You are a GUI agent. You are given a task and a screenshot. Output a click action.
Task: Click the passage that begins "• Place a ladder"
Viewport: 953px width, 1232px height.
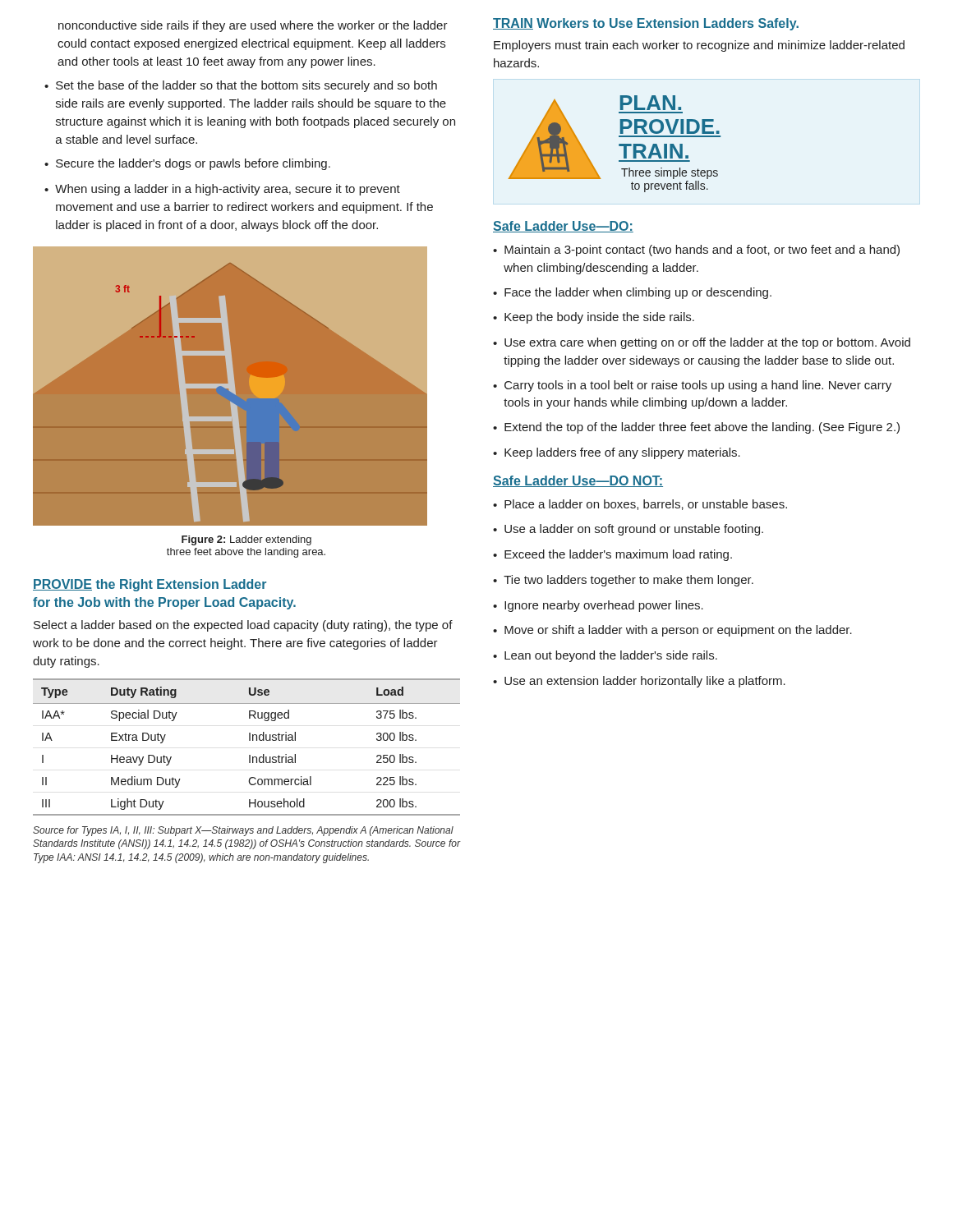[x=641, y=504]
